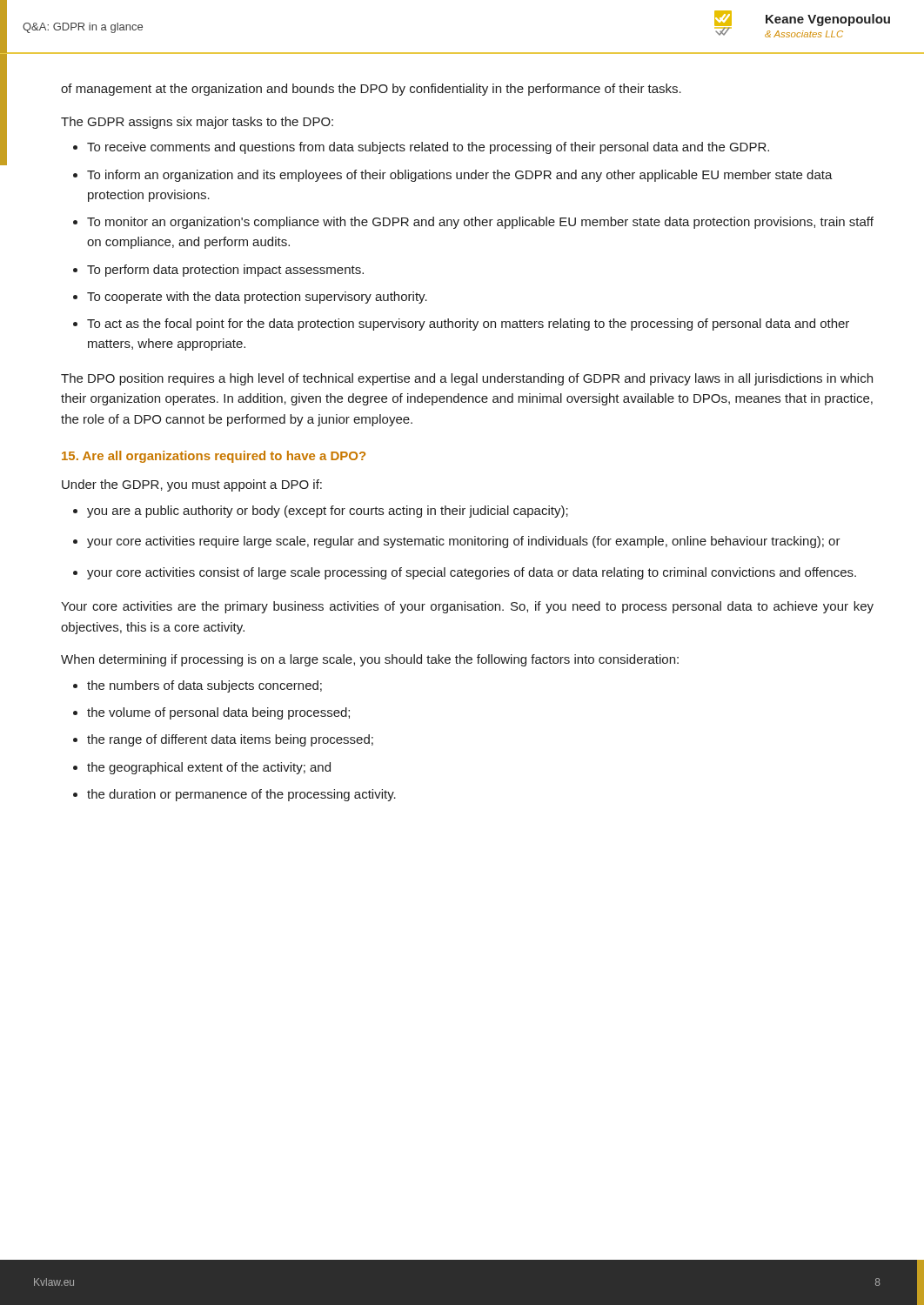Select the list item that says "To inform an organization and"
The width and height of the screenshot is (924, 1305).
[x=460, y=184]
